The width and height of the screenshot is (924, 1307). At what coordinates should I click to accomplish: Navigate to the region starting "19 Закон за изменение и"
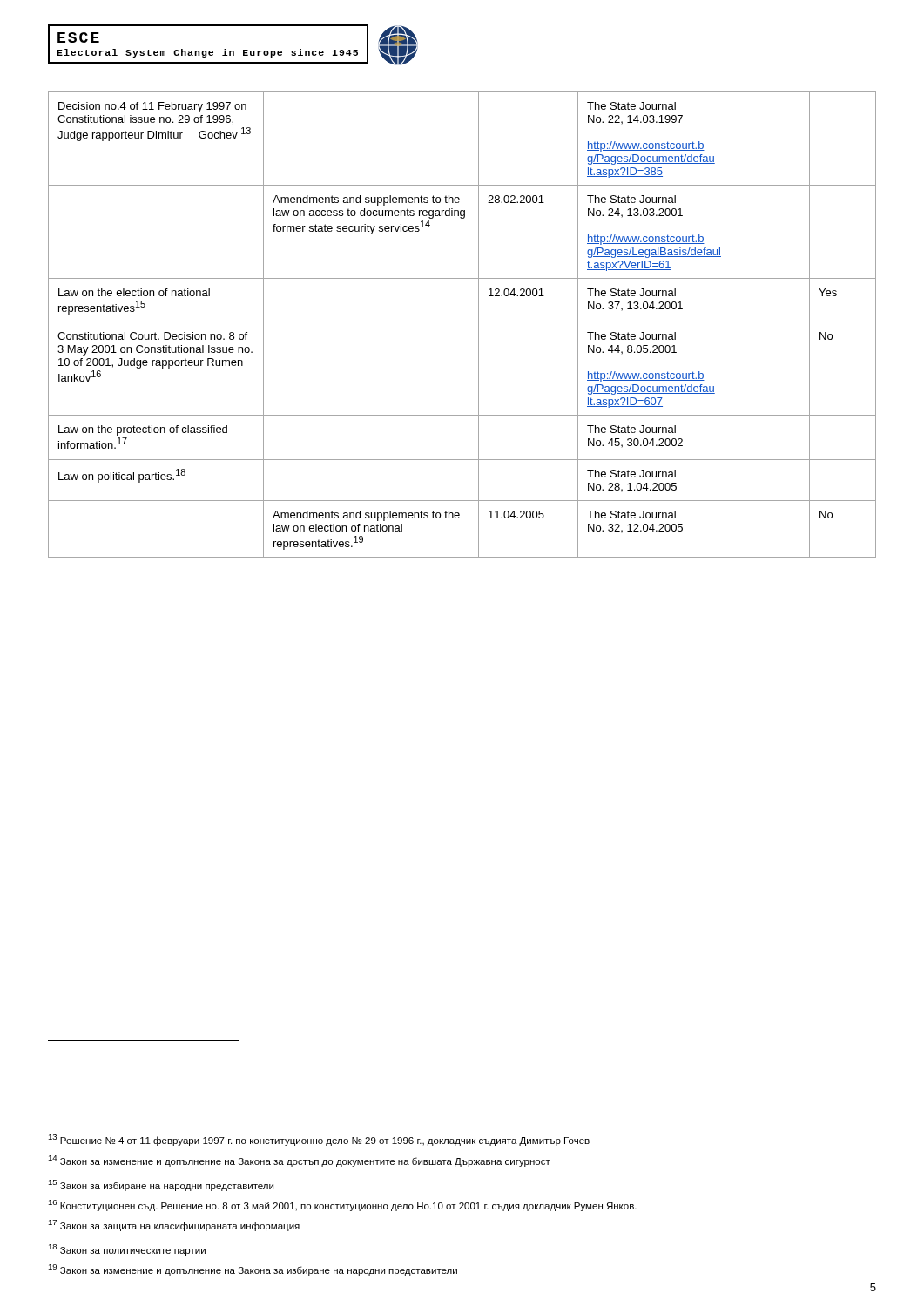click(253, 1269)
